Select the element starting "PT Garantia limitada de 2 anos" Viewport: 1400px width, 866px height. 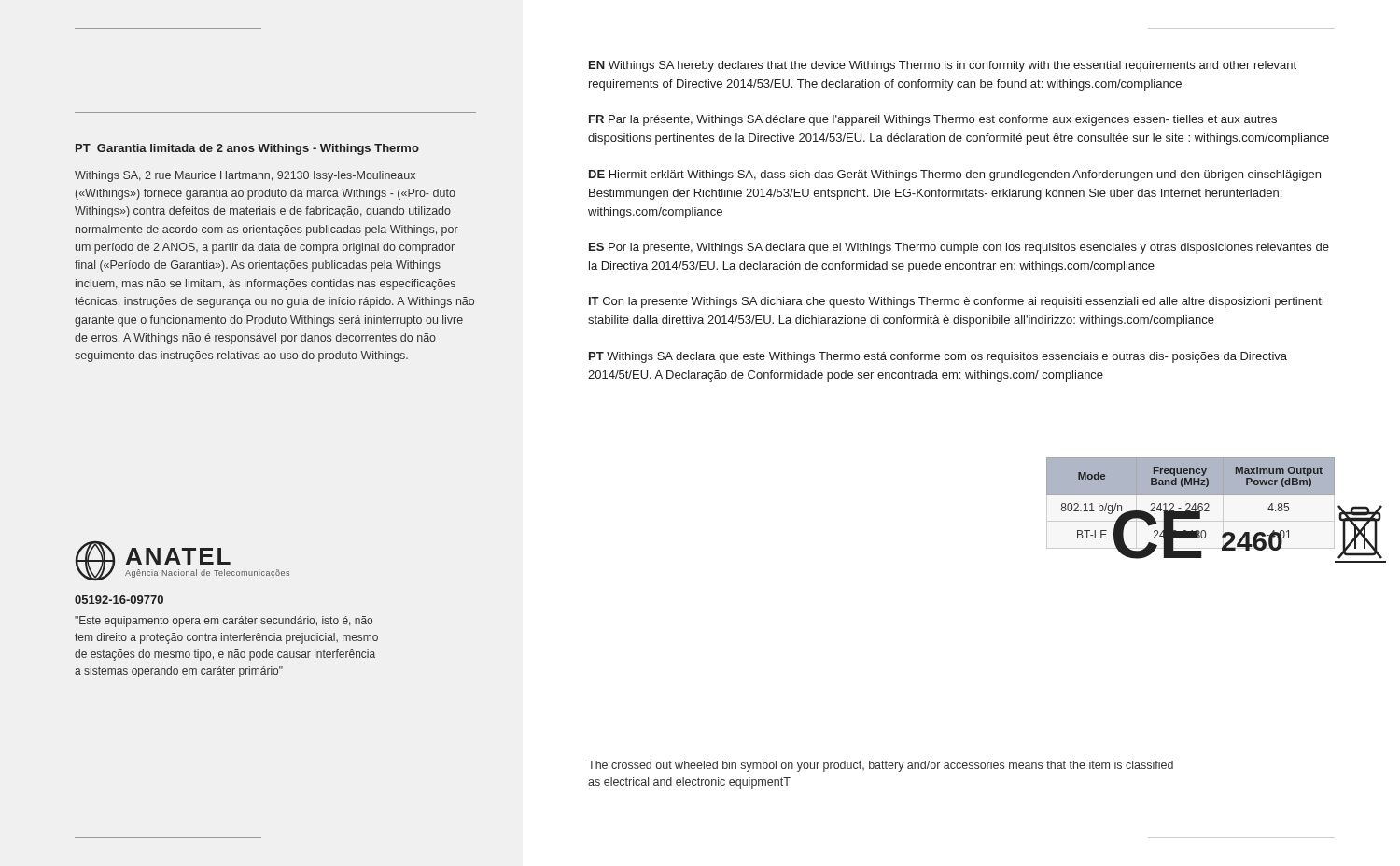(x=275, y=253)
